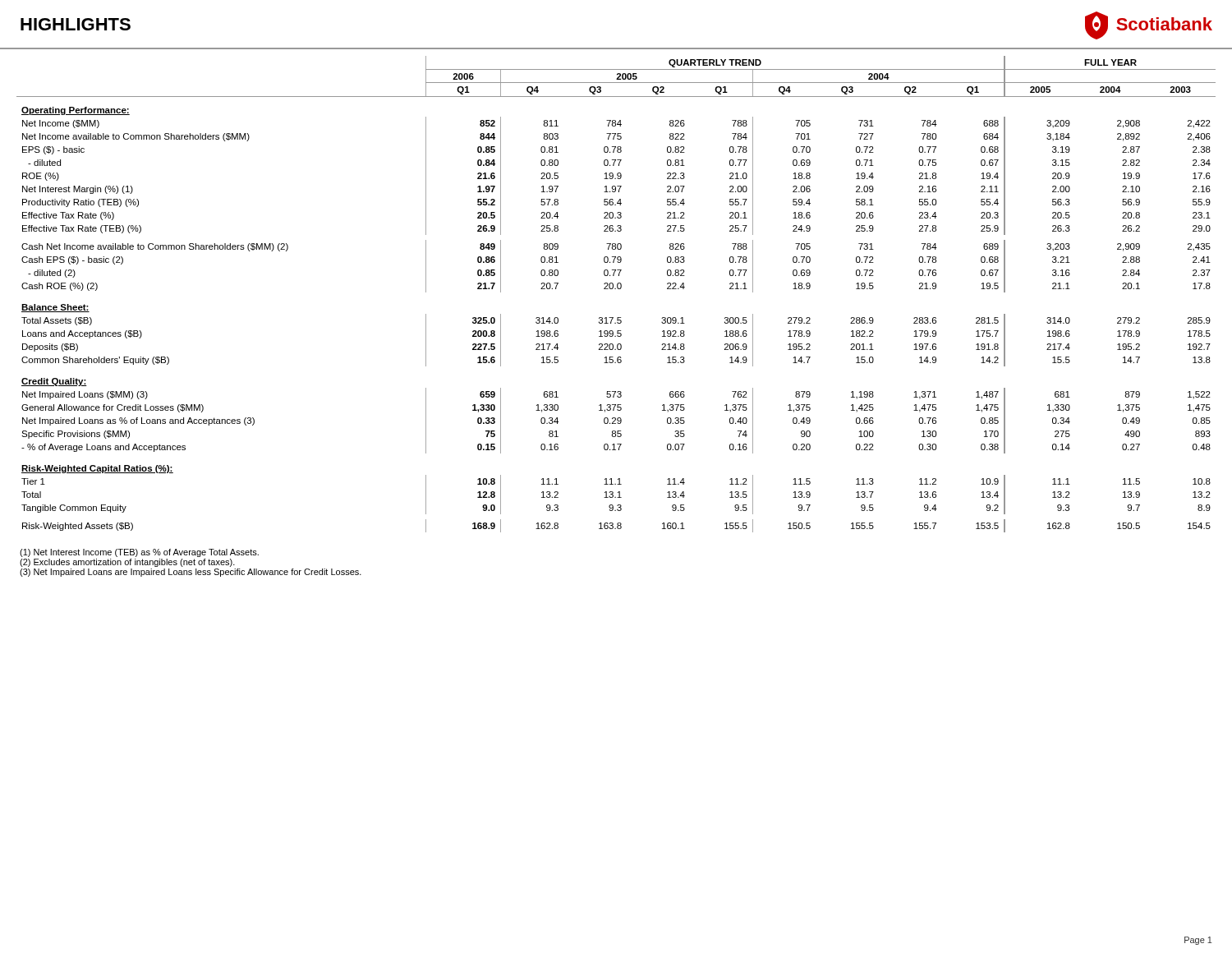This screenshot has height=953, width=1232.
Task: Click on the footnote containing "(2) Excludes amortization of intangibles (net"
Action: click(x=127, y=562)
